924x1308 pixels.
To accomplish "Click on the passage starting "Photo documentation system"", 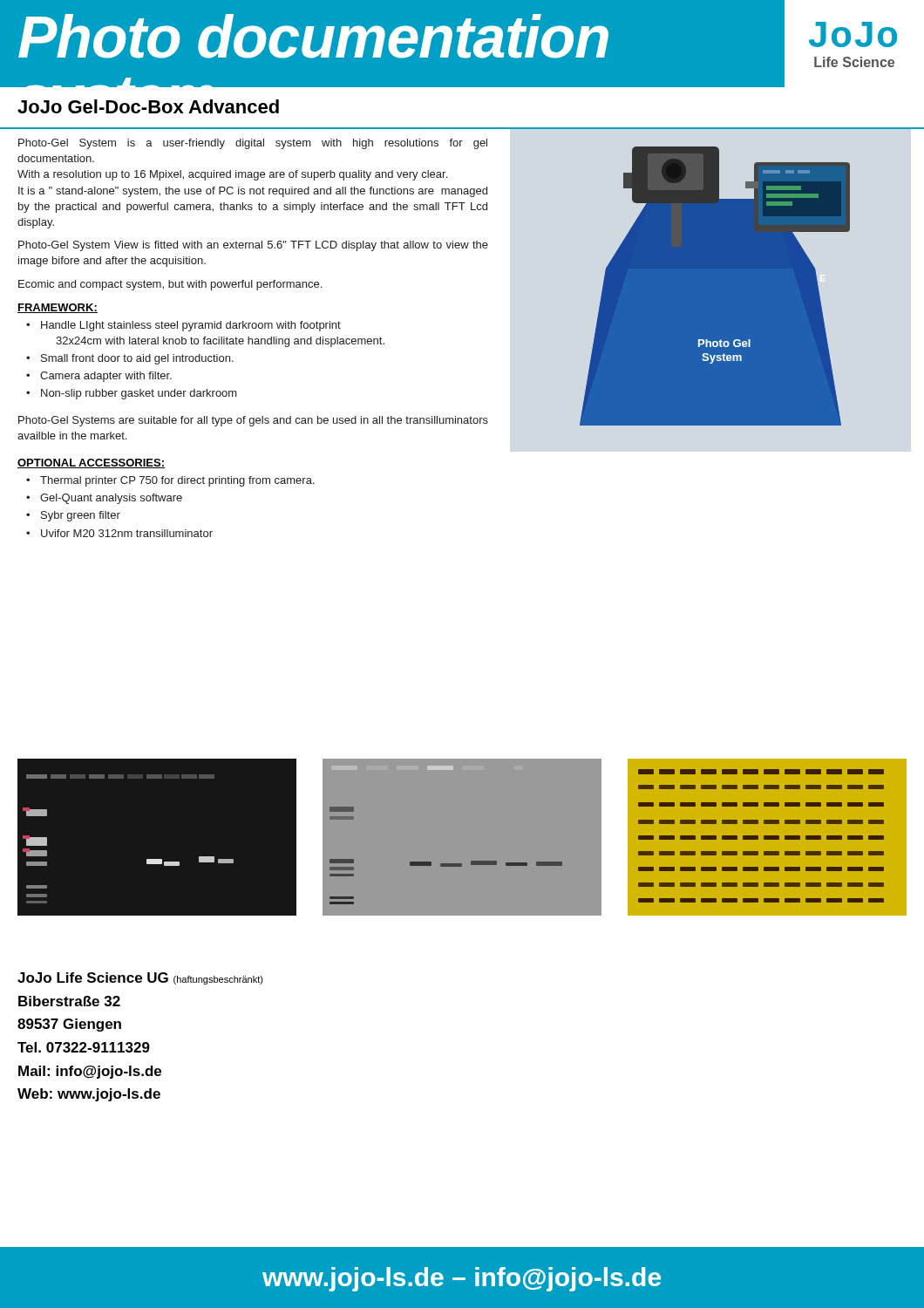I will pyautogui.click(x=388, y=45).
